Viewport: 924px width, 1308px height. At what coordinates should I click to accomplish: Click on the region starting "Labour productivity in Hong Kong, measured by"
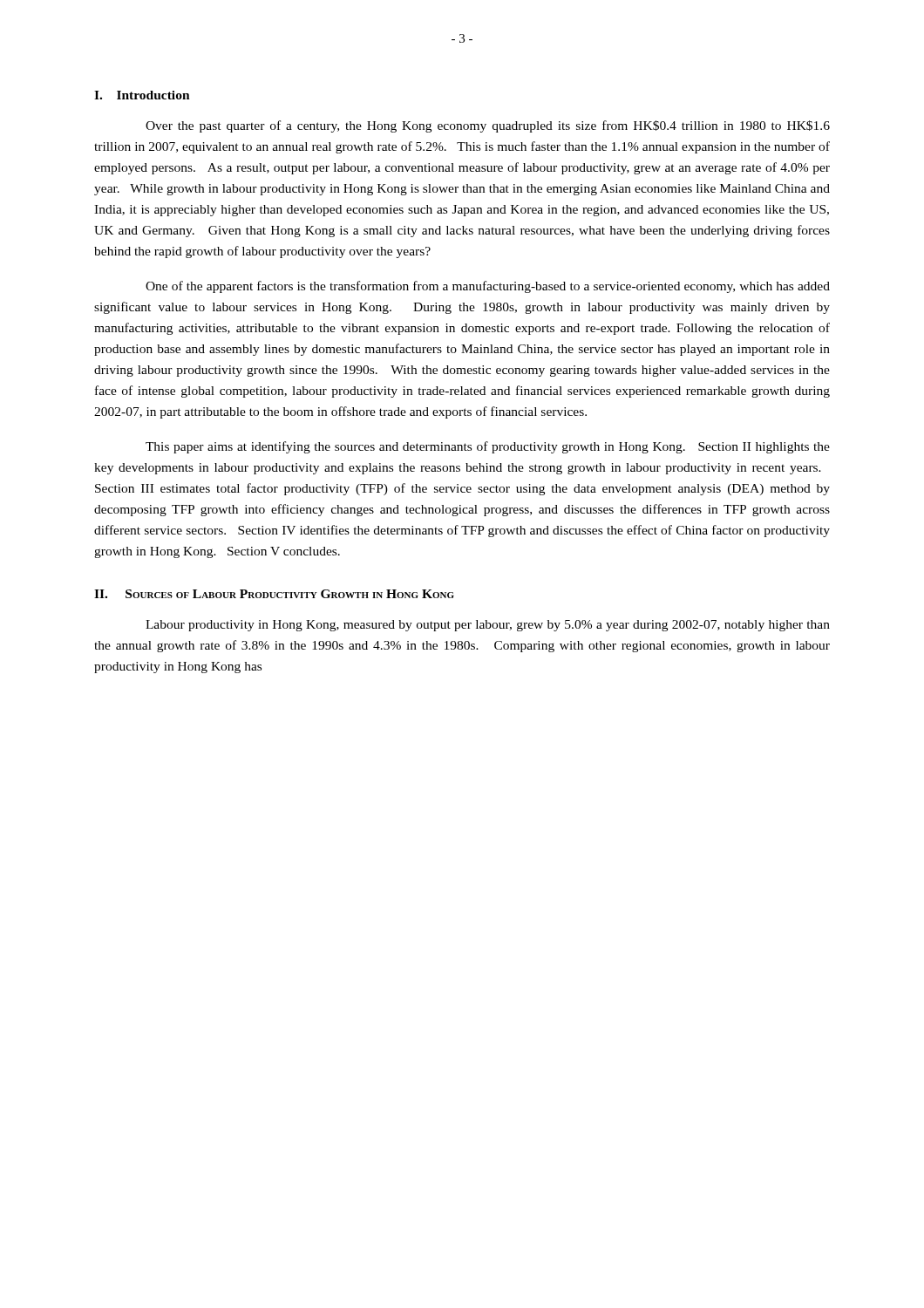click(x=462, y=645)
